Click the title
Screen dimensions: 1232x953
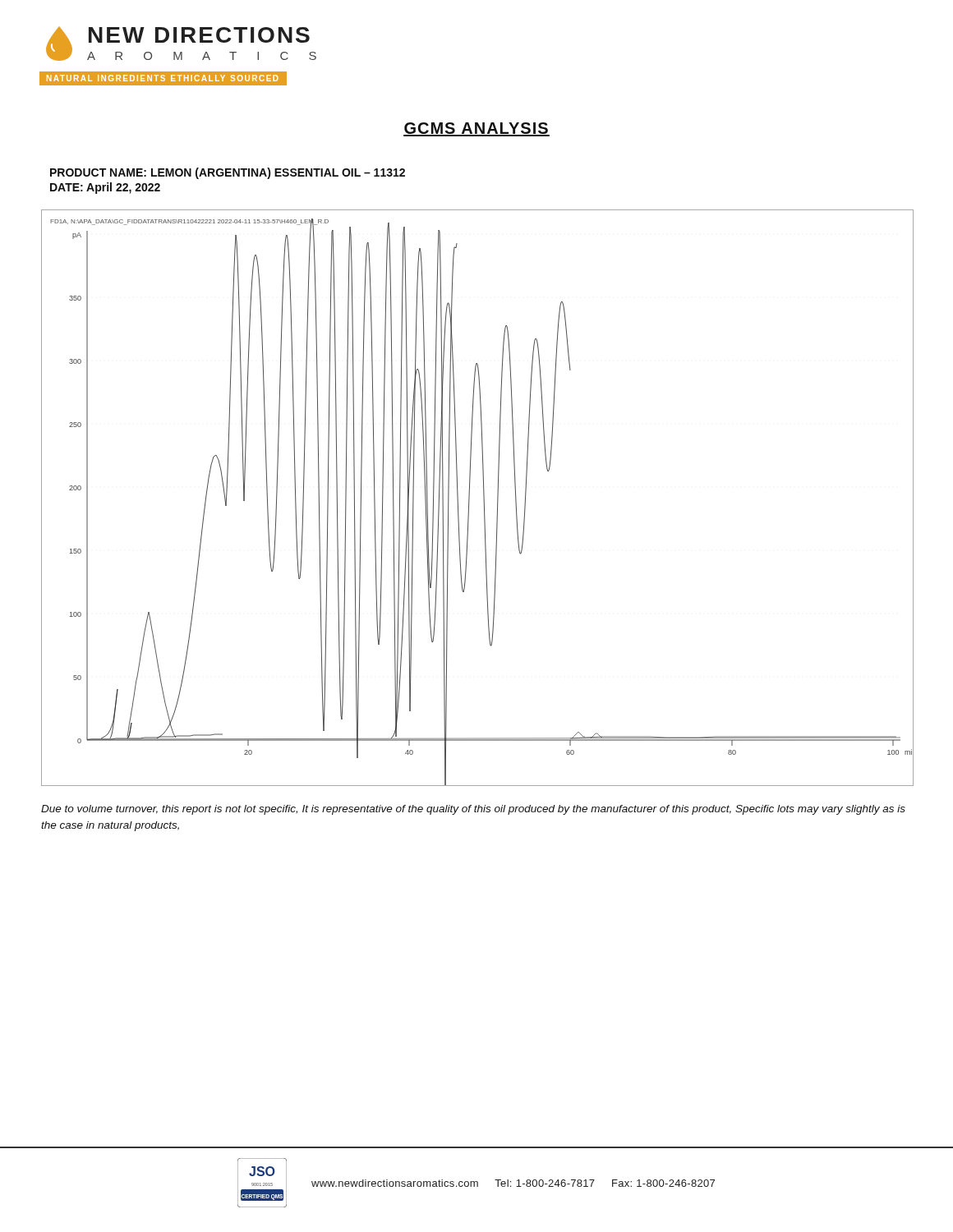click(476, 128)
